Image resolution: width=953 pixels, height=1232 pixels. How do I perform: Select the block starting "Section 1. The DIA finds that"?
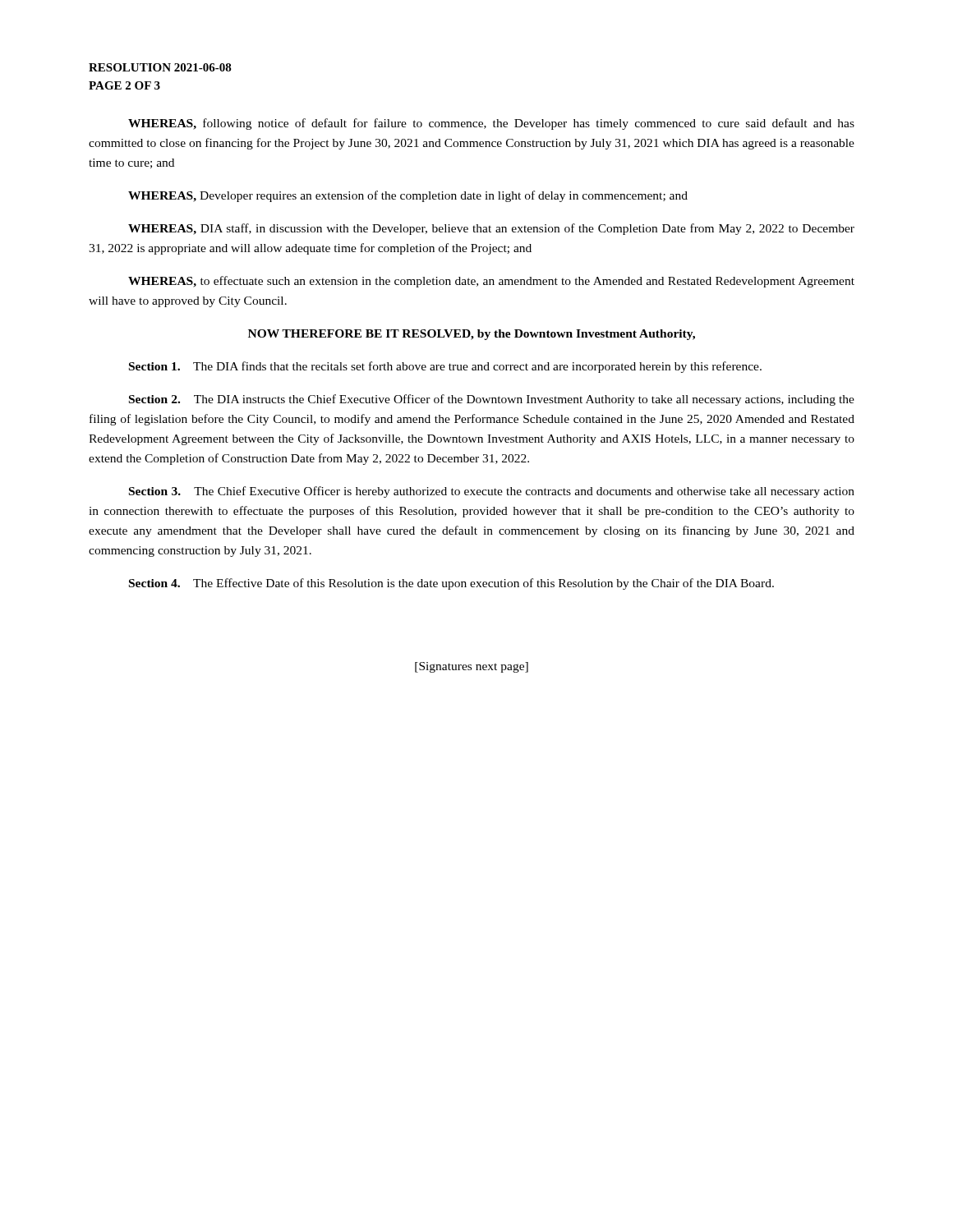click(x=445, y=366)
